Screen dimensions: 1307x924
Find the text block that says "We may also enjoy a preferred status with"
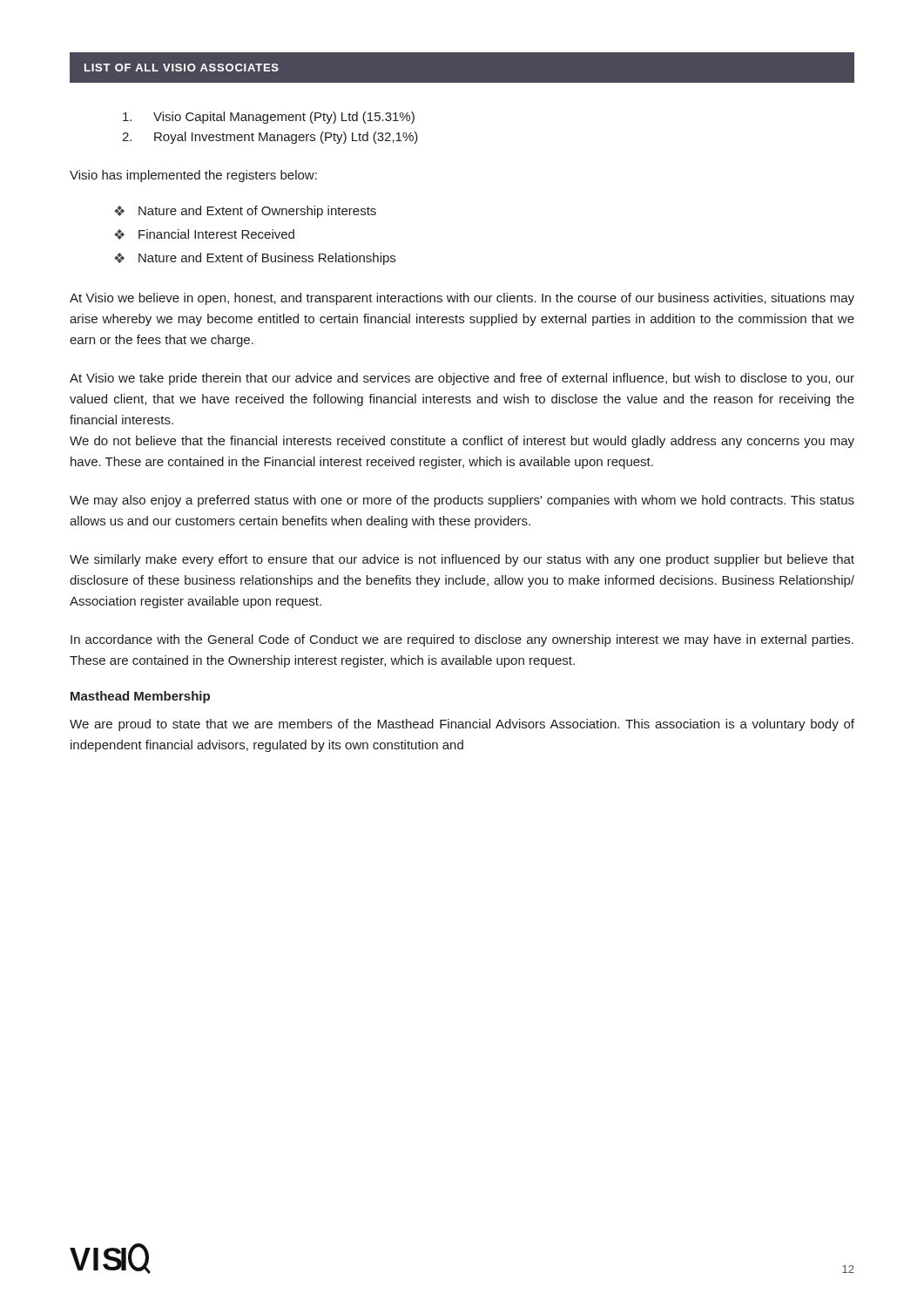462,510
